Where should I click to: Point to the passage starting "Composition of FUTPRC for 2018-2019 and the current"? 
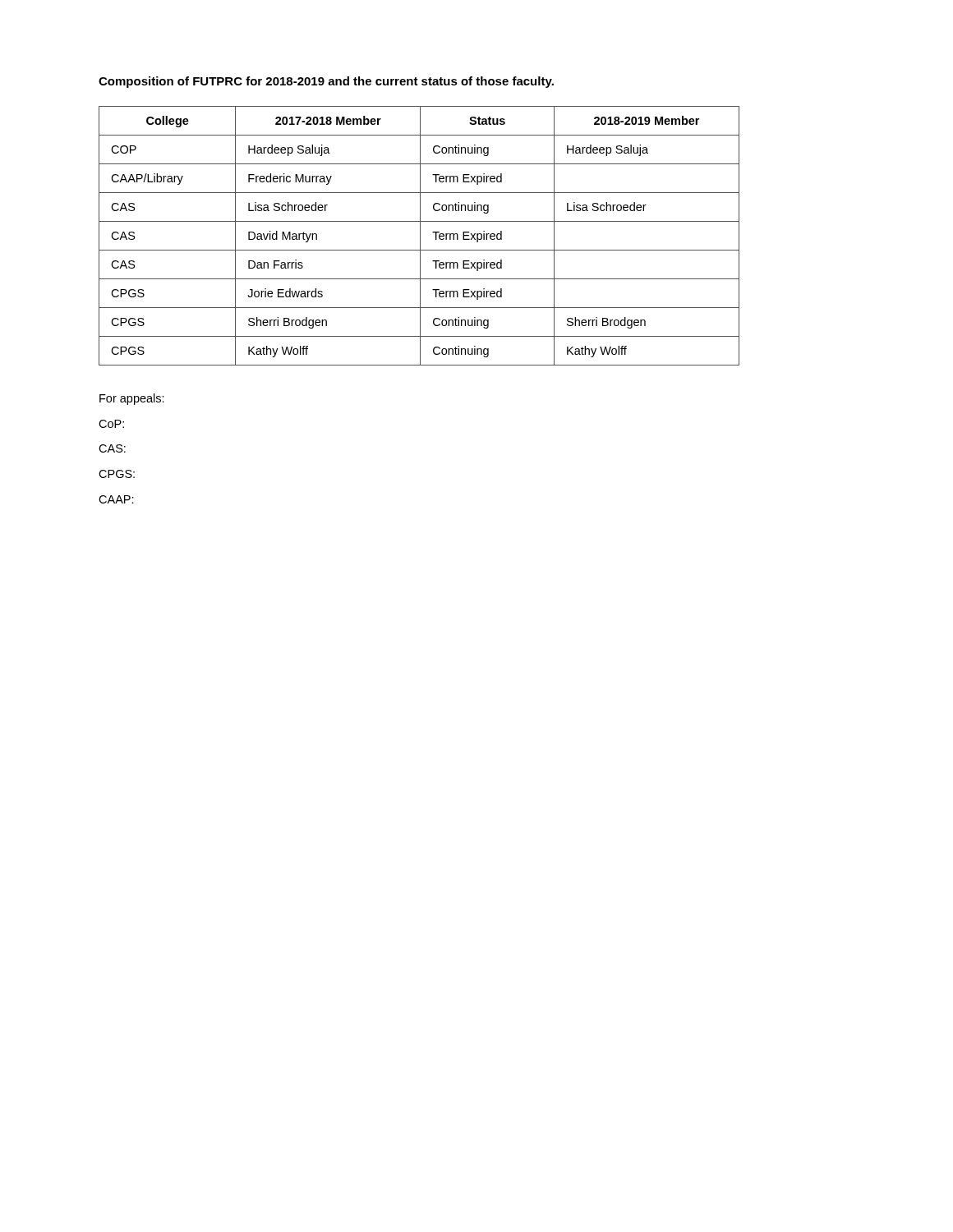pos(326,81)
